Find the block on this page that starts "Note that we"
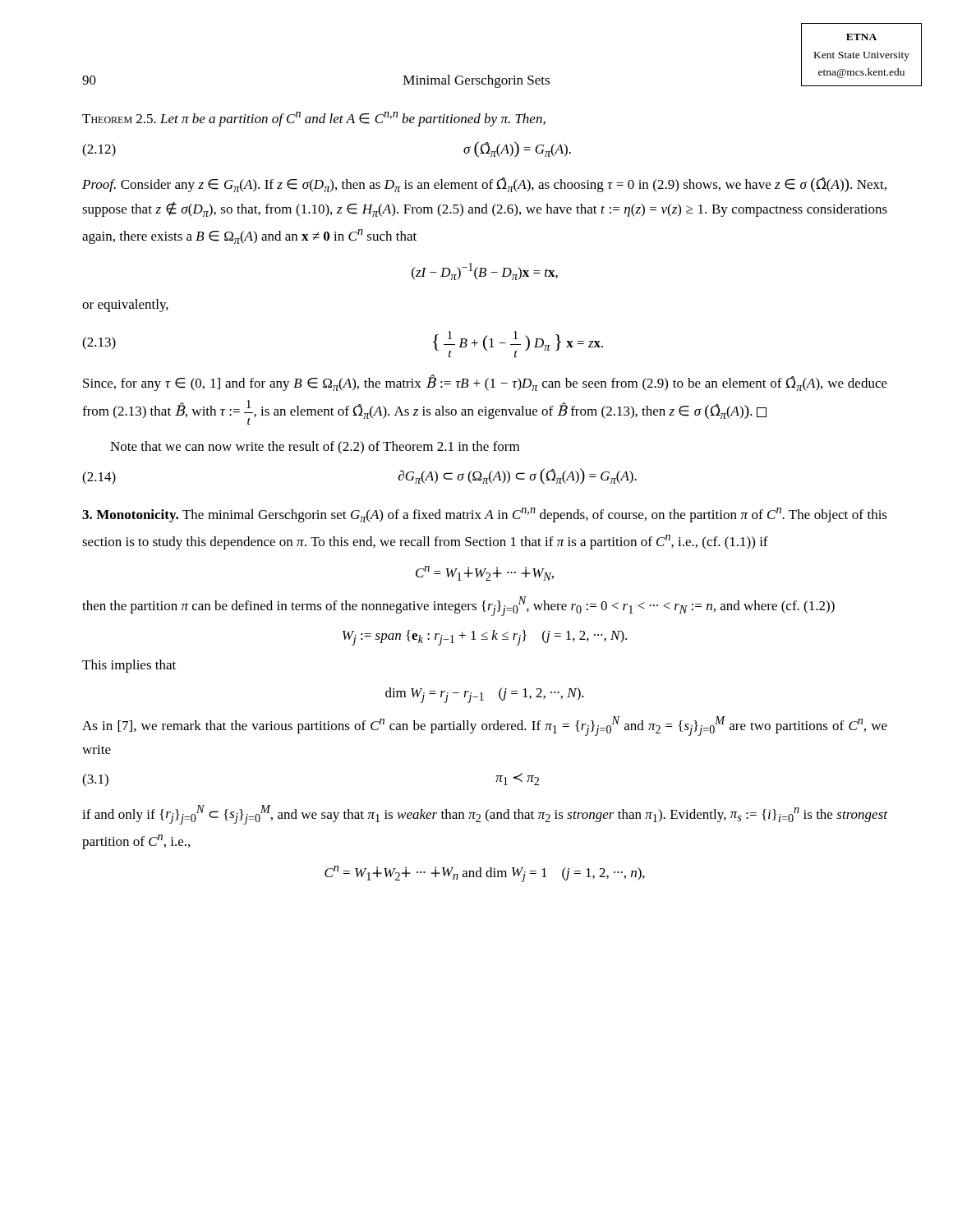 coord(315,446)
